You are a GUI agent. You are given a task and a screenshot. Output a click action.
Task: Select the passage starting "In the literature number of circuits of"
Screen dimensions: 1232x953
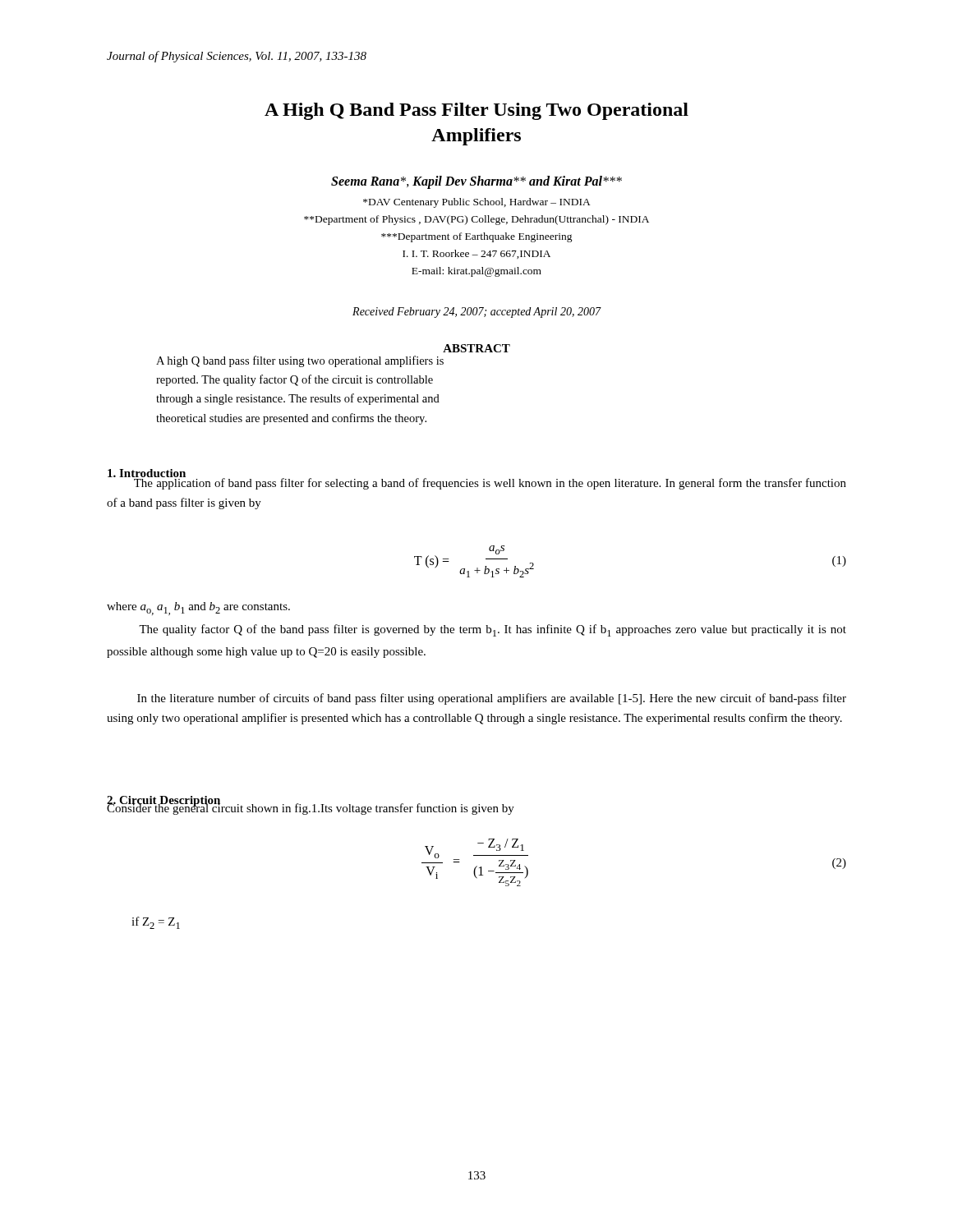pos(476,708)
